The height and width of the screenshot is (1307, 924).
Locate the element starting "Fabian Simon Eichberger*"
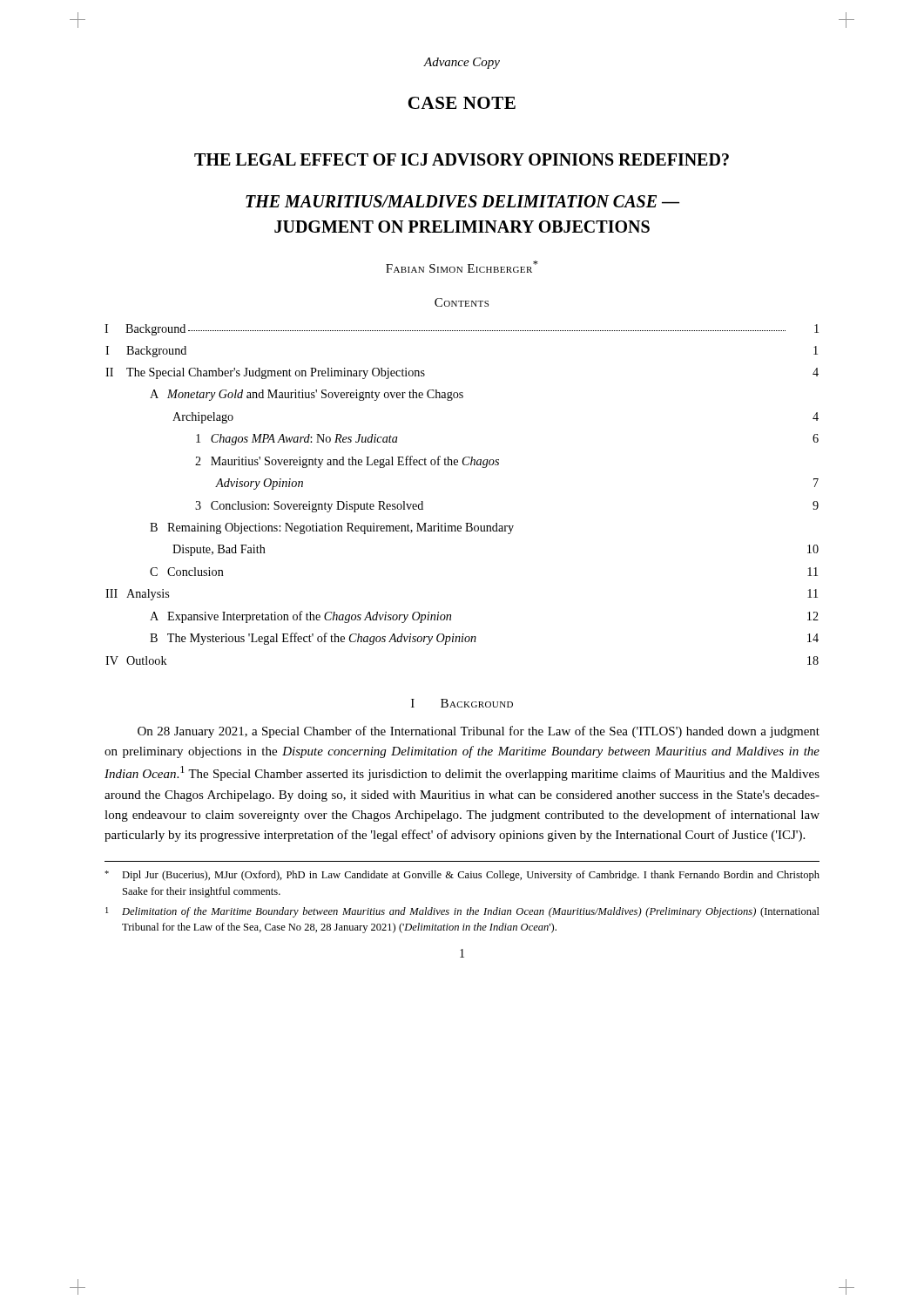point(462,267)
